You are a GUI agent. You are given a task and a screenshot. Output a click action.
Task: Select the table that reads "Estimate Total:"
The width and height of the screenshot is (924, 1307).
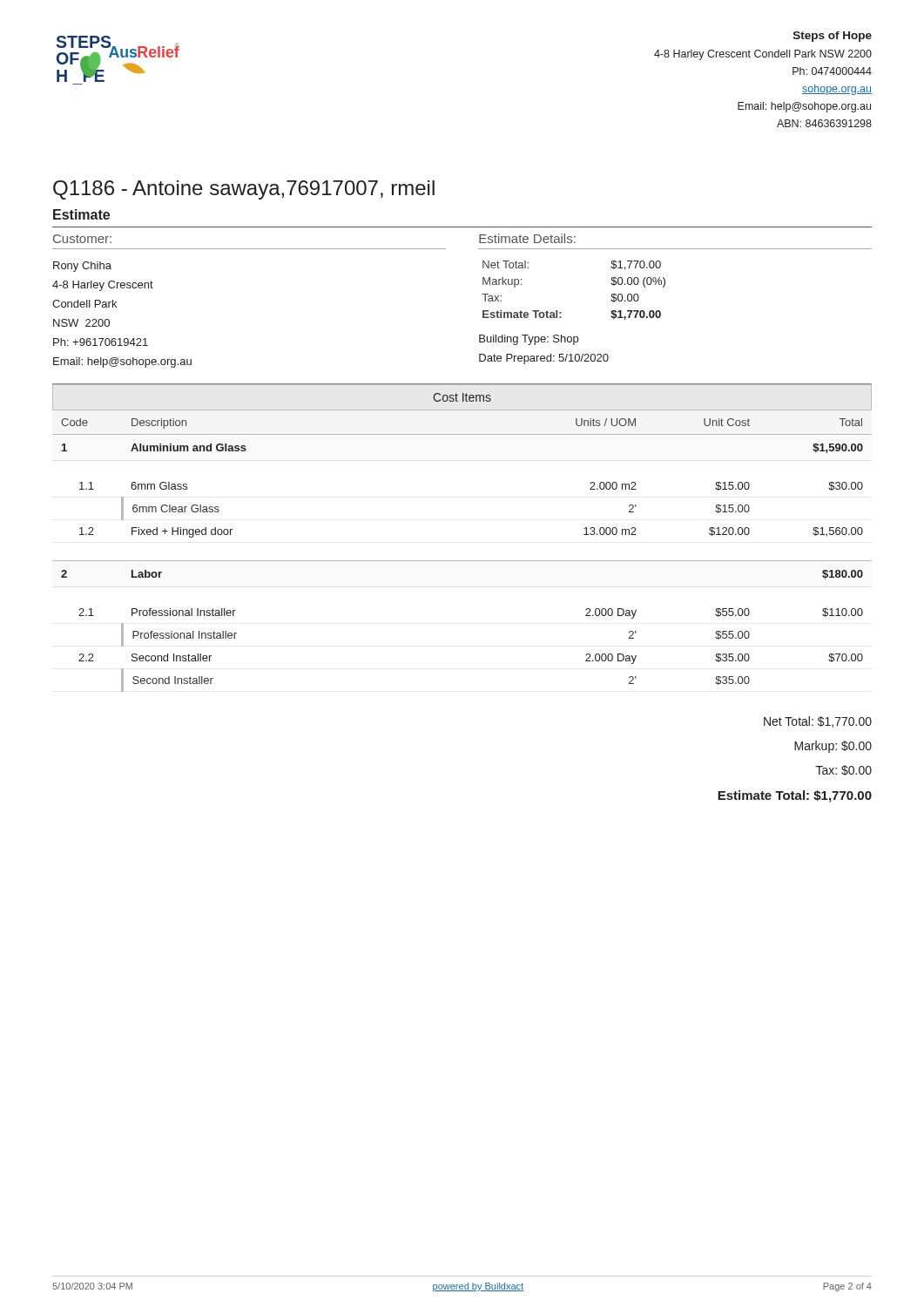pos(462,307)
